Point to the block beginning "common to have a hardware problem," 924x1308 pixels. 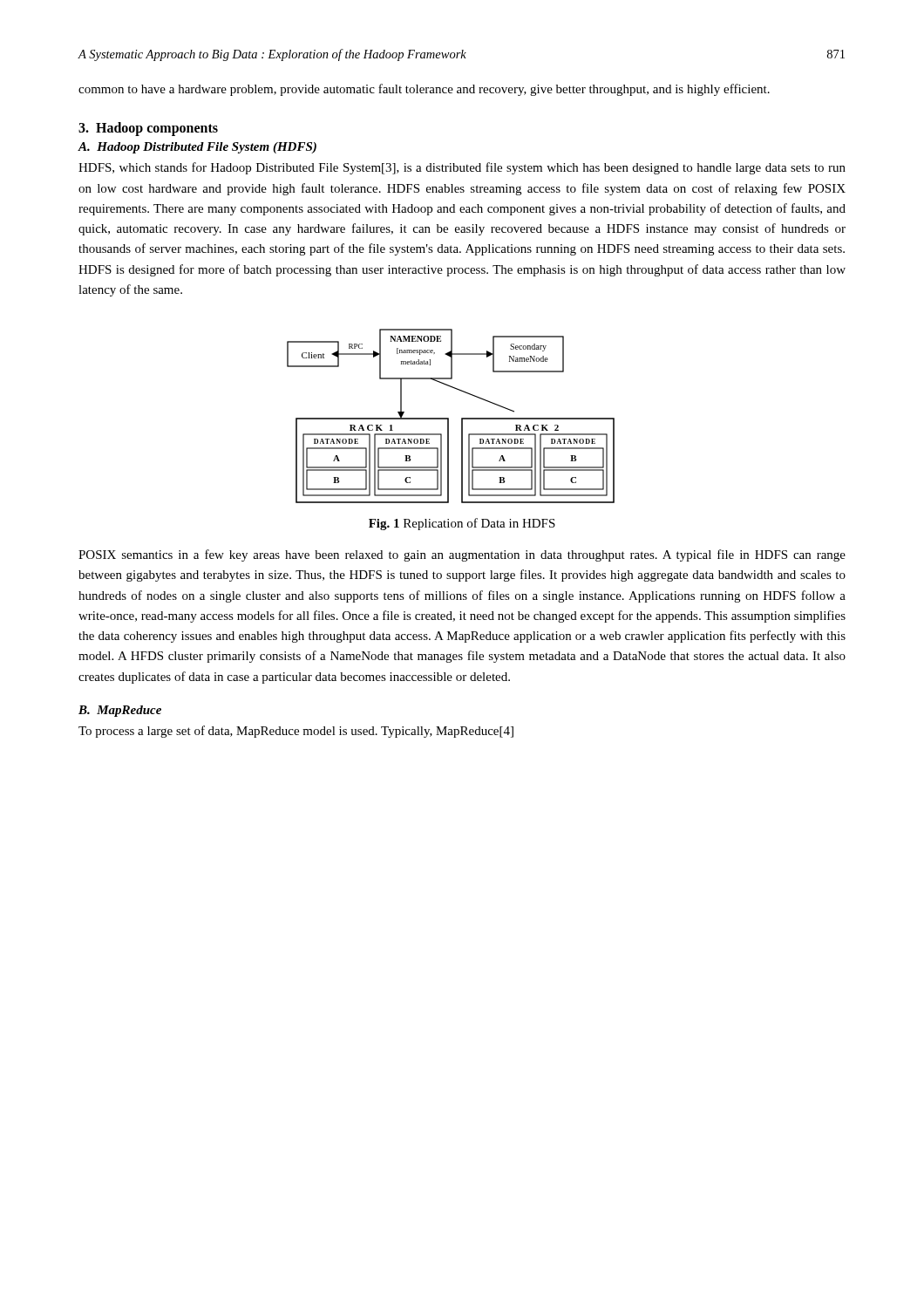click(x=424, y=89)
